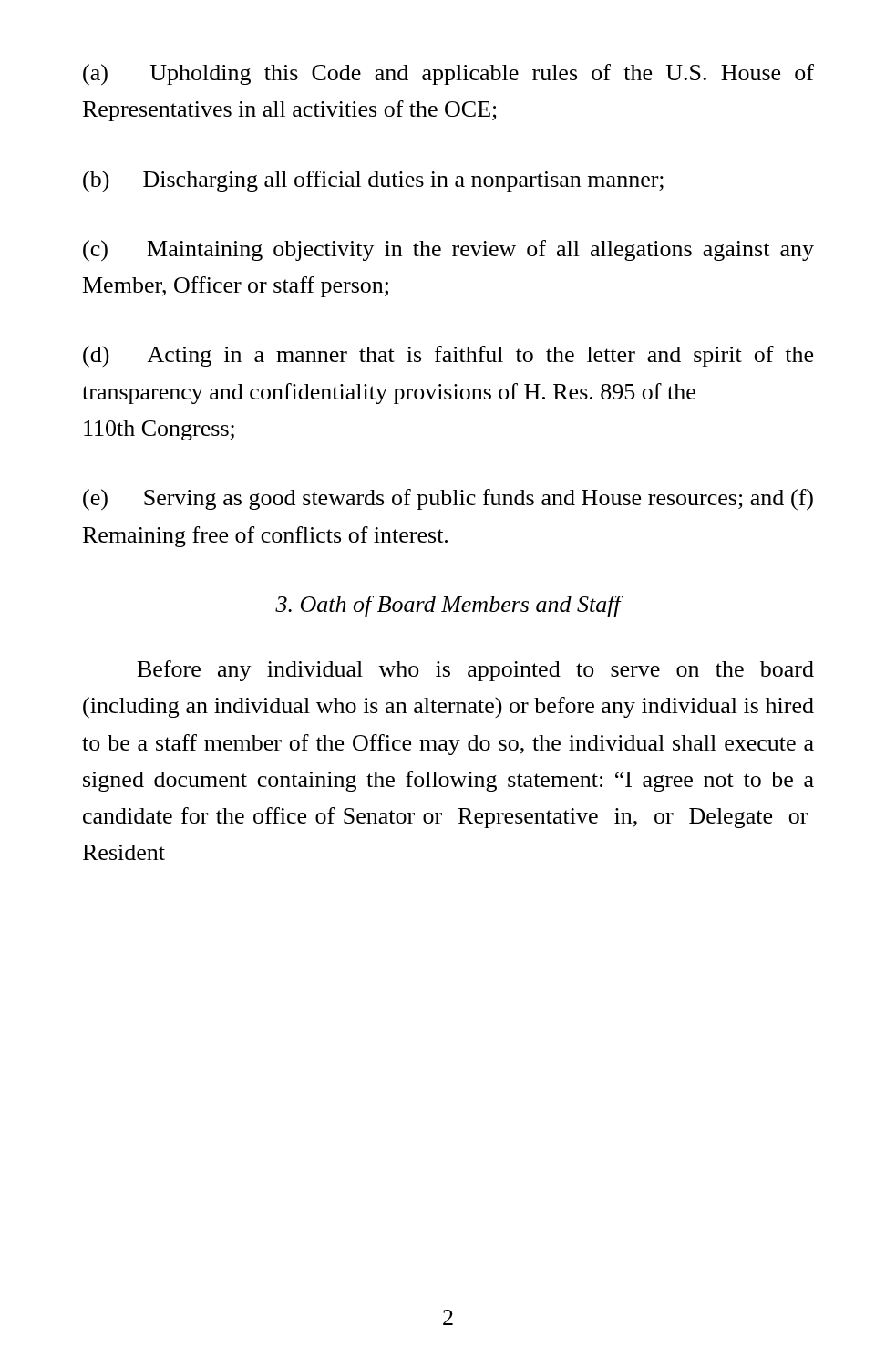The width and height of the screenshot is (896, 1368).
Task: Select the block starting "Before any individual who"
Action: [448, 761]
